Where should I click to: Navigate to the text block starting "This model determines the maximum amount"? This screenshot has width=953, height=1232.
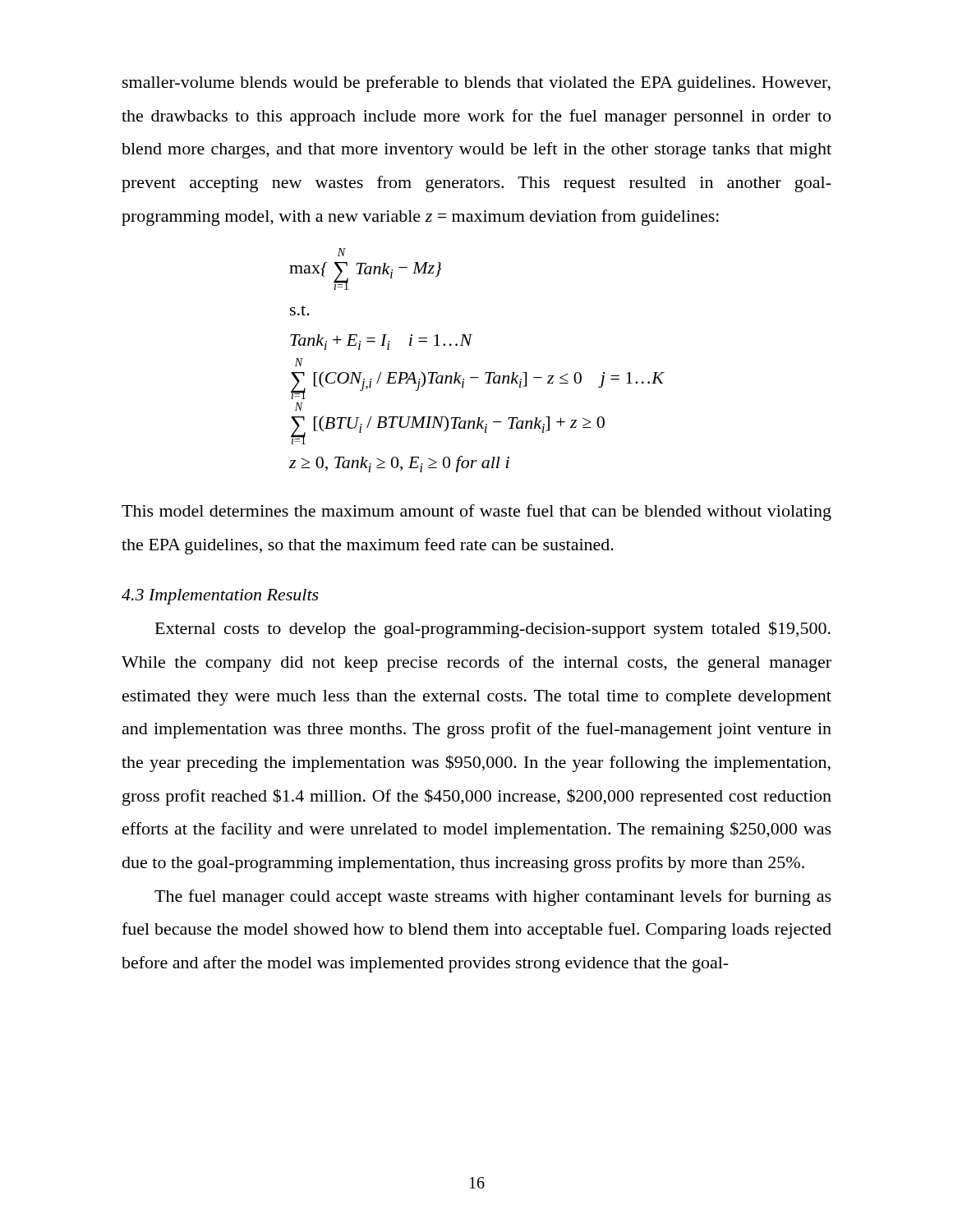[476, 527]
